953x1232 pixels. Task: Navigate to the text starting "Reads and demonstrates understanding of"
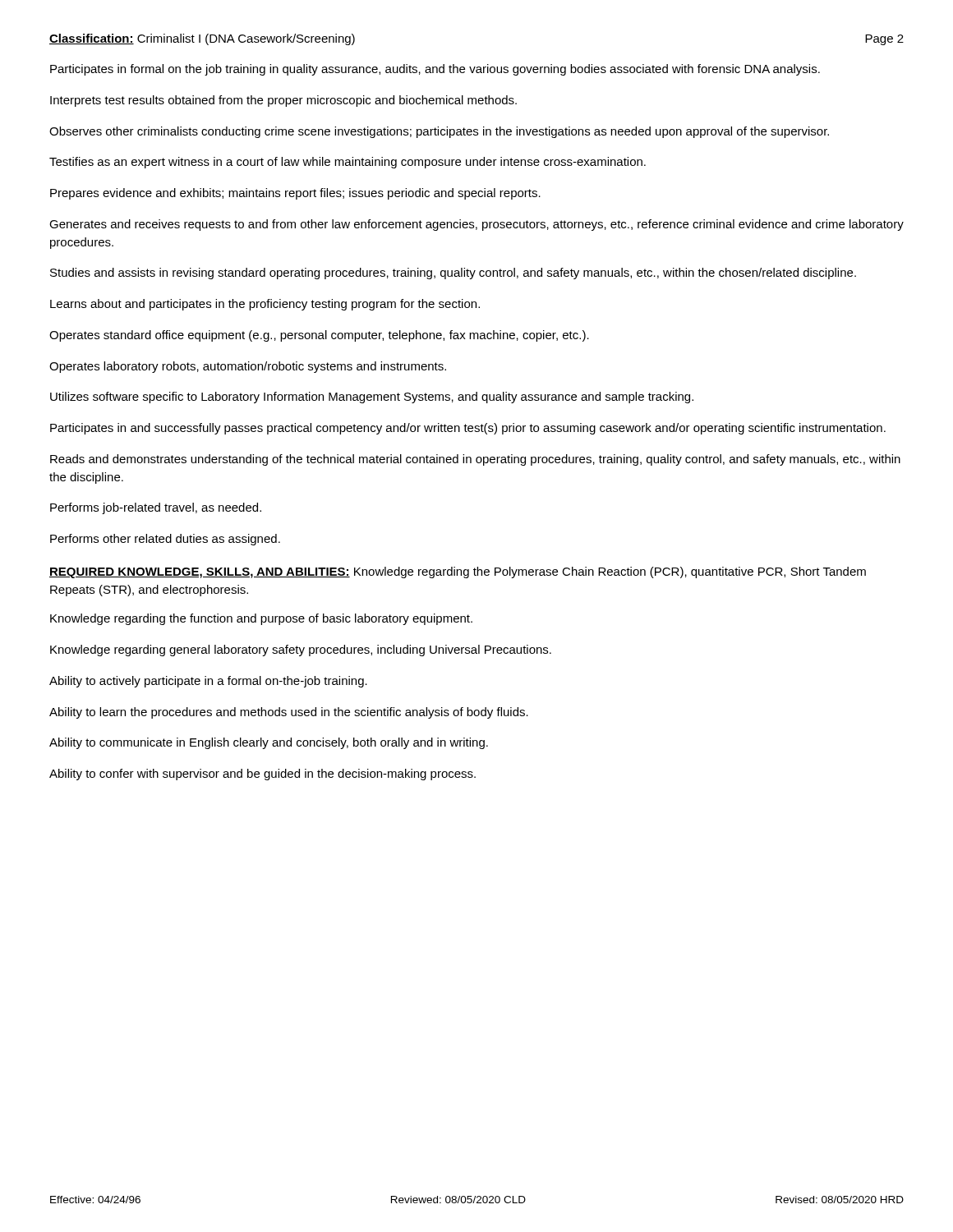pyautogui.click(x=475, y=467)
